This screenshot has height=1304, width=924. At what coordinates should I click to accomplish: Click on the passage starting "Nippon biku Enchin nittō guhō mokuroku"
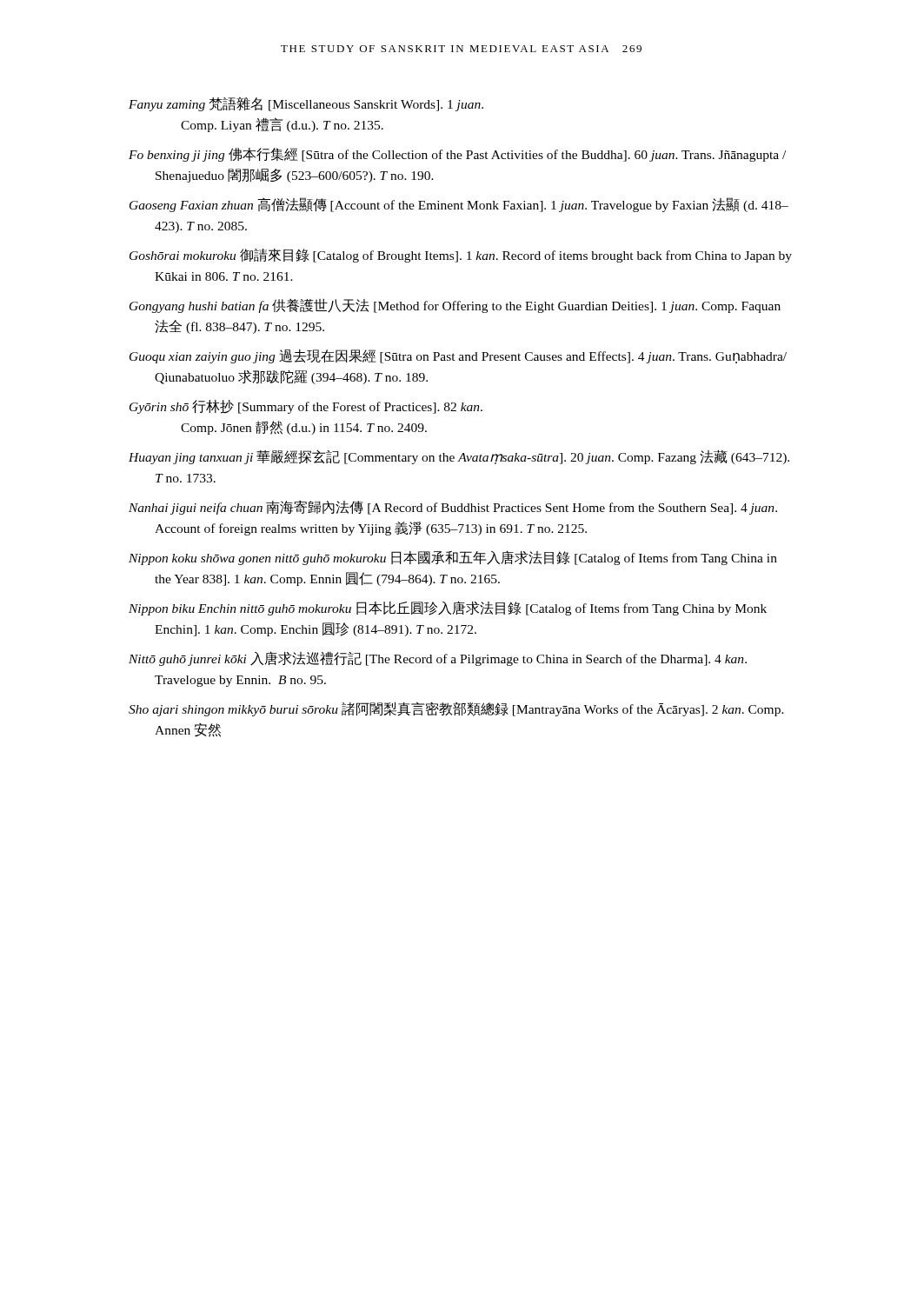(x=462, y=619)
